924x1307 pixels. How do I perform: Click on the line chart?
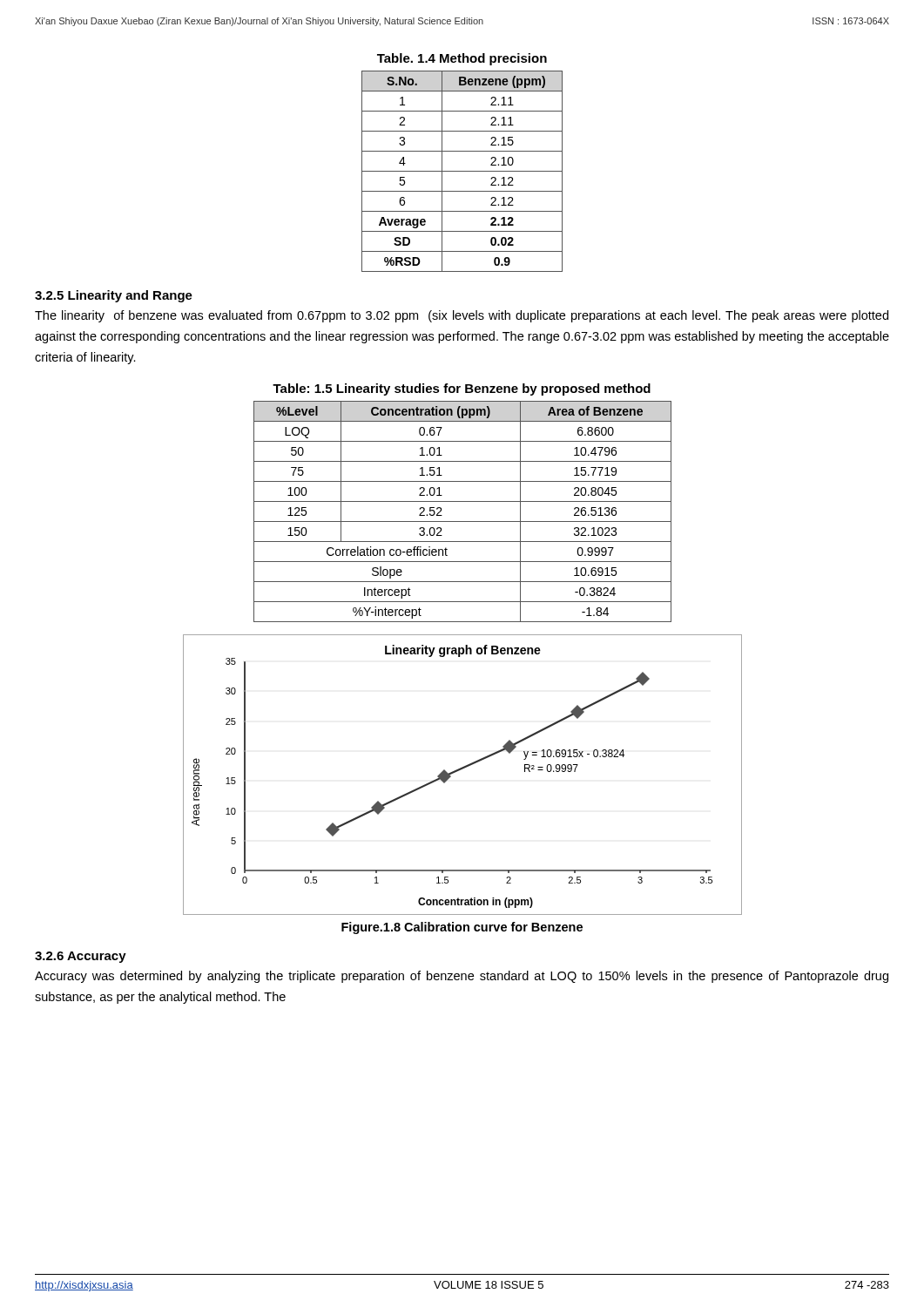coord(462,774)
